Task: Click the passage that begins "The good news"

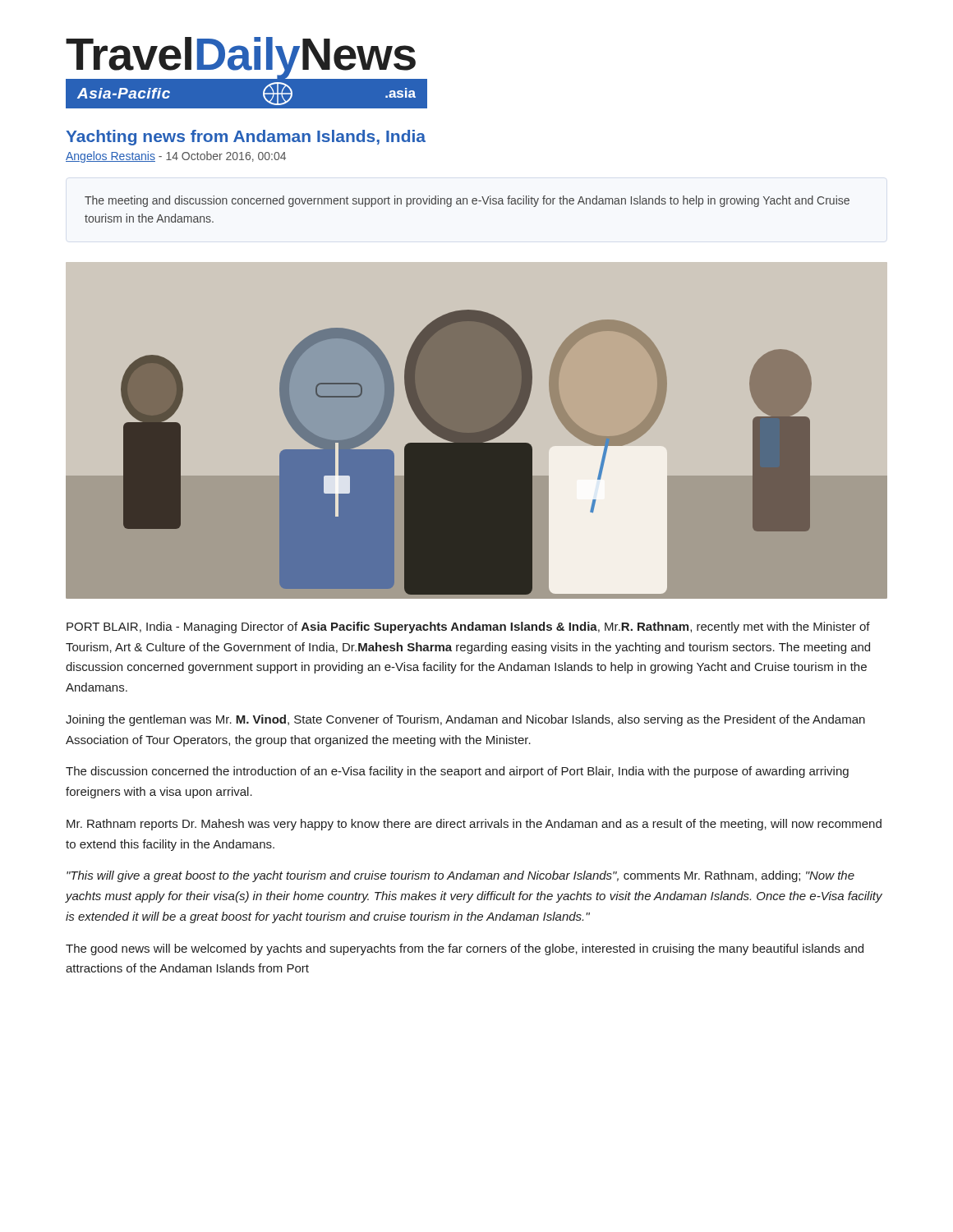Action: [465, 958]
